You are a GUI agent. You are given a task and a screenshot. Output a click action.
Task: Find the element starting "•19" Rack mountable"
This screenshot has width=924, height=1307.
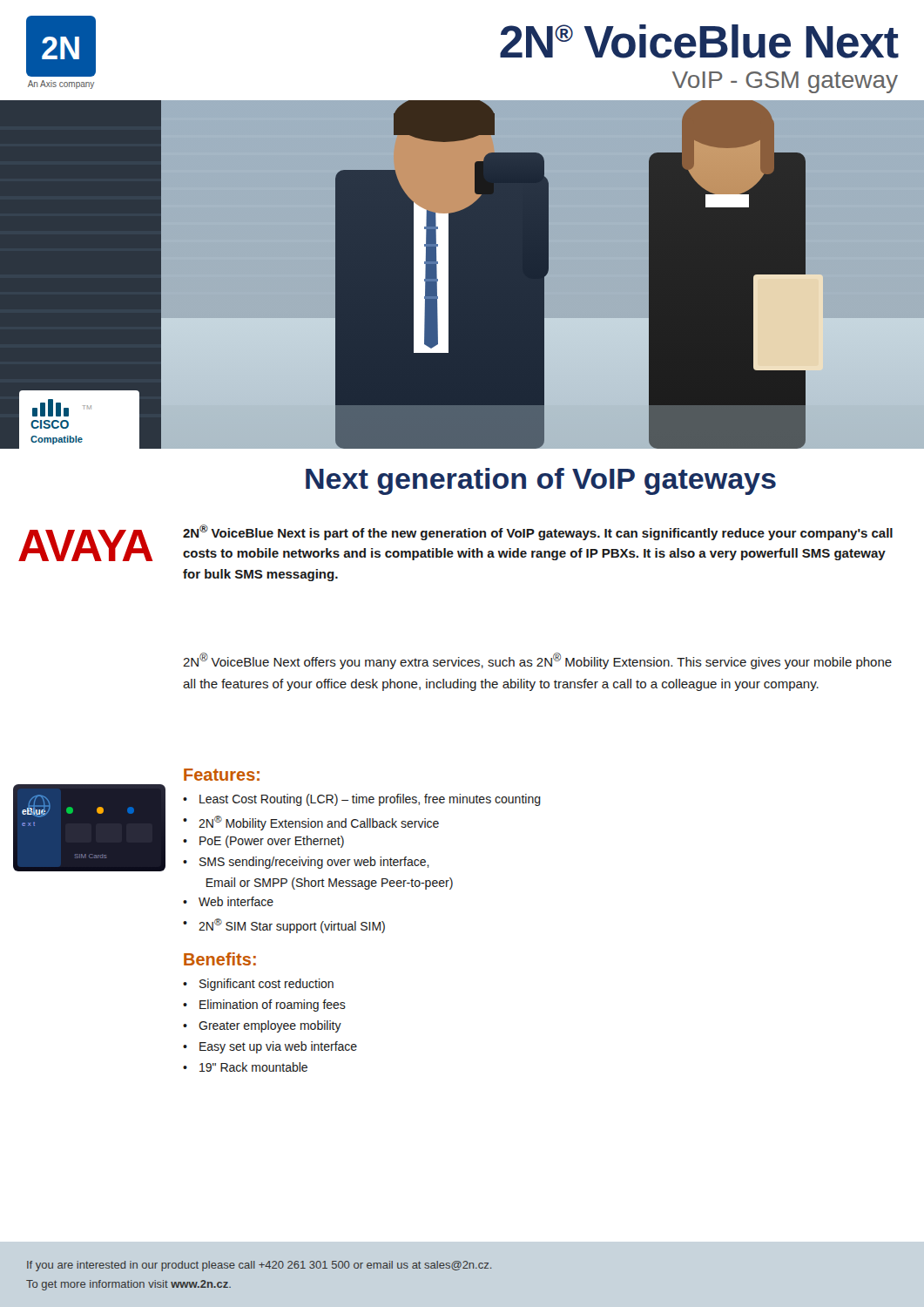(x=245, y=1067)
